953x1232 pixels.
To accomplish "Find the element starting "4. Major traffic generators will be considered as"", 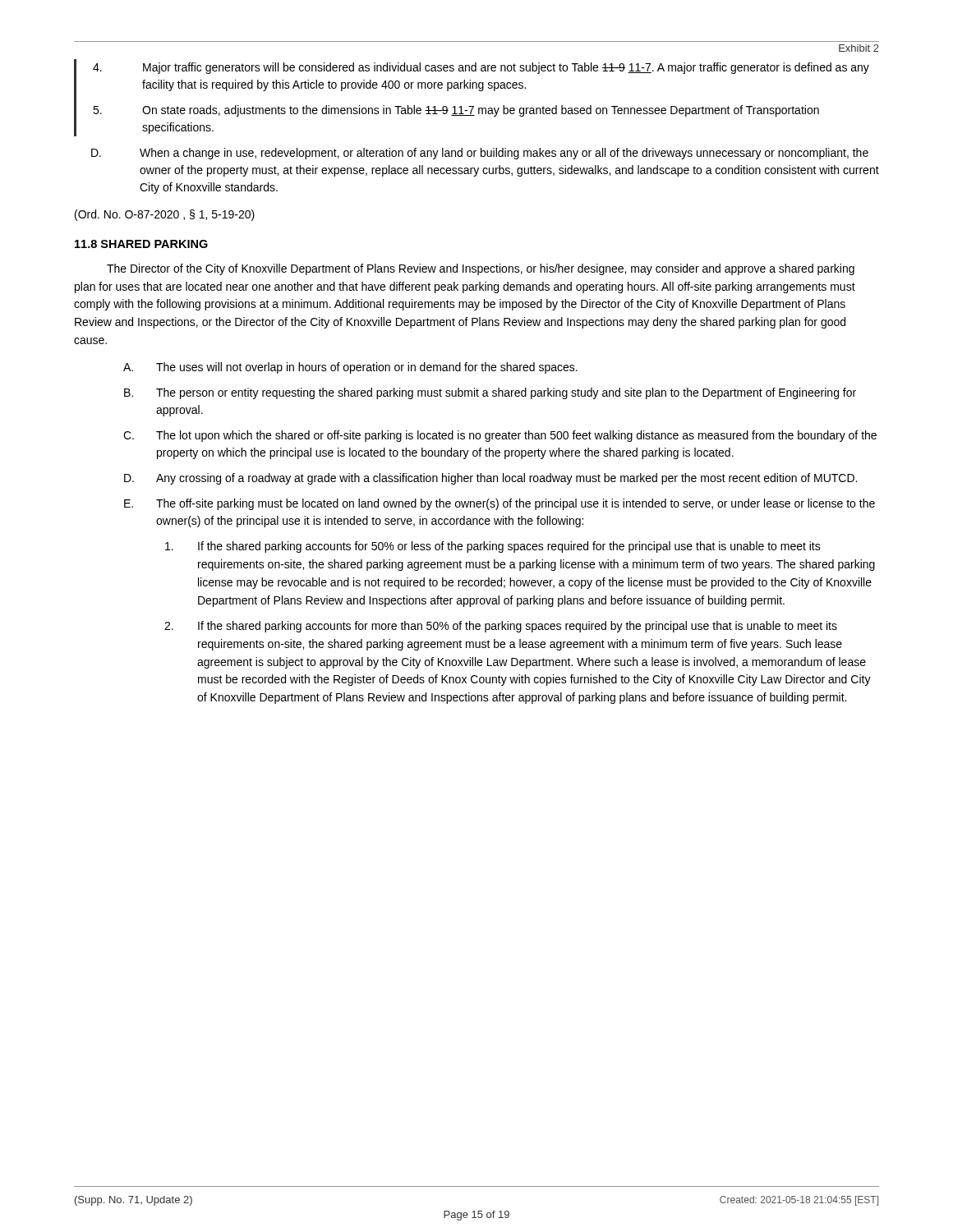I will (478, 76).
